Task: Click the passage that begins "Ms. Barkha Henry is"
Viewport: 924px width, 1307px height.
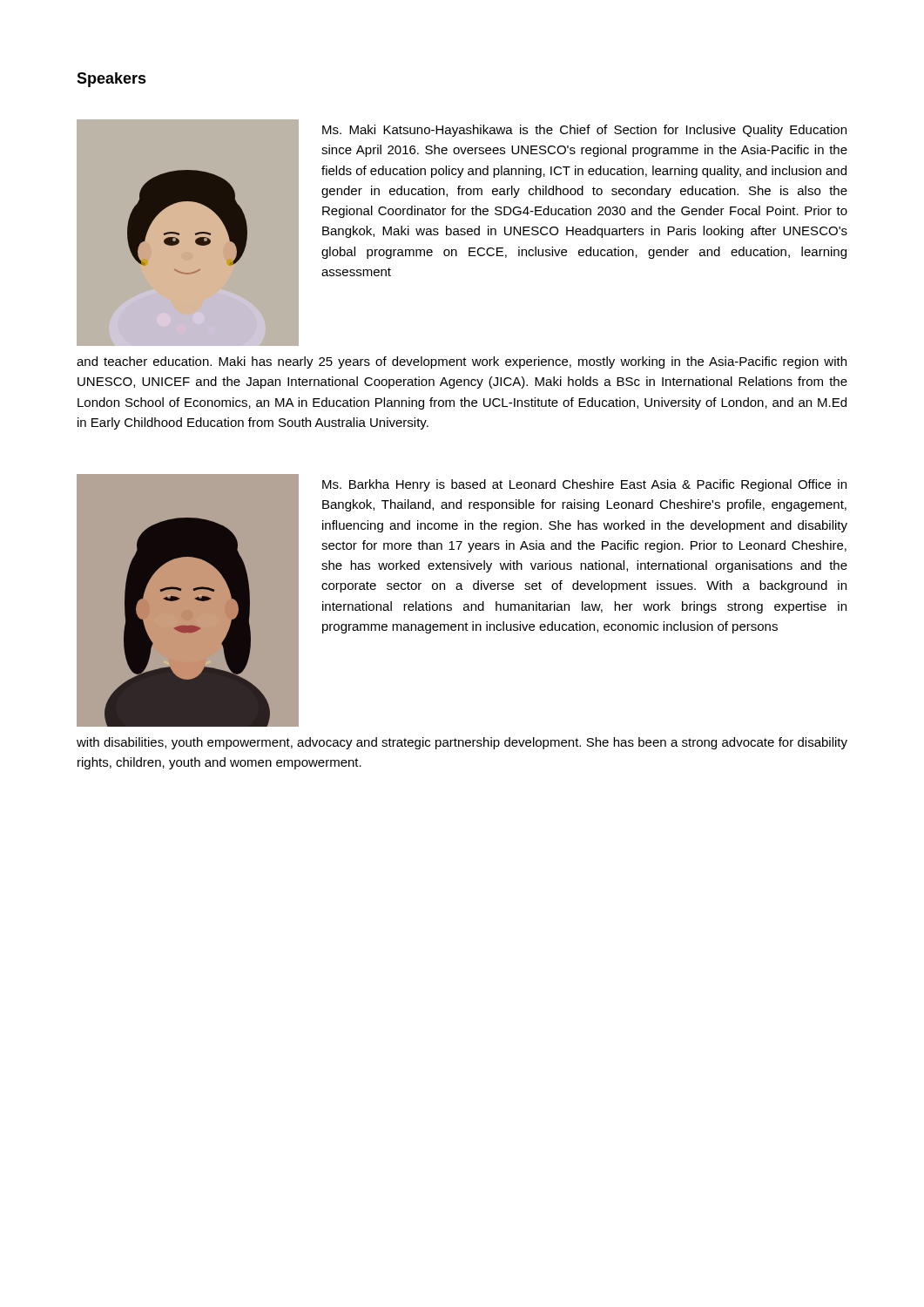Action: [x=462, y=600]
